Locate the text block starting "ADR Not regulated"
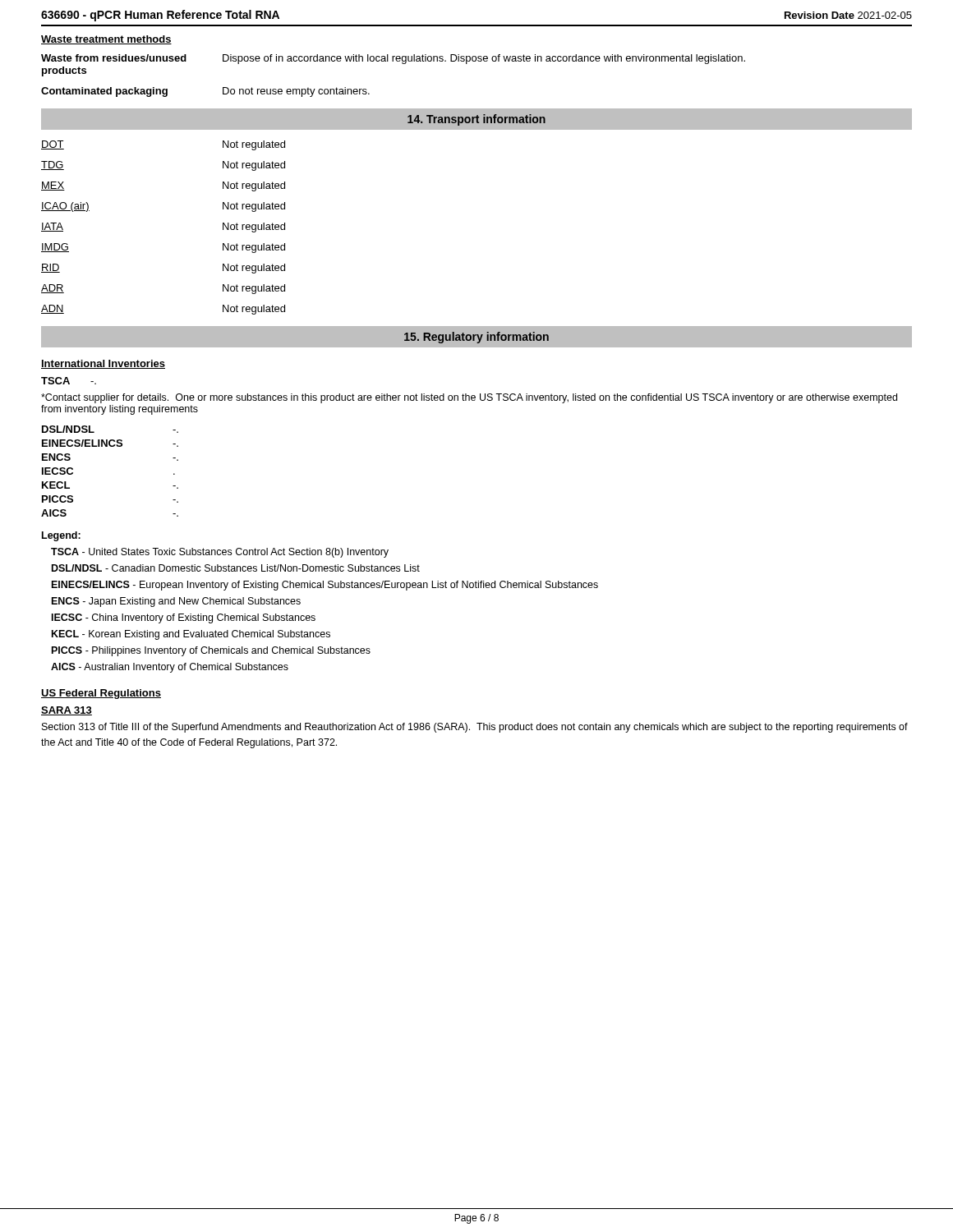Screen dimensions: 1232x953 pos(54,290)
